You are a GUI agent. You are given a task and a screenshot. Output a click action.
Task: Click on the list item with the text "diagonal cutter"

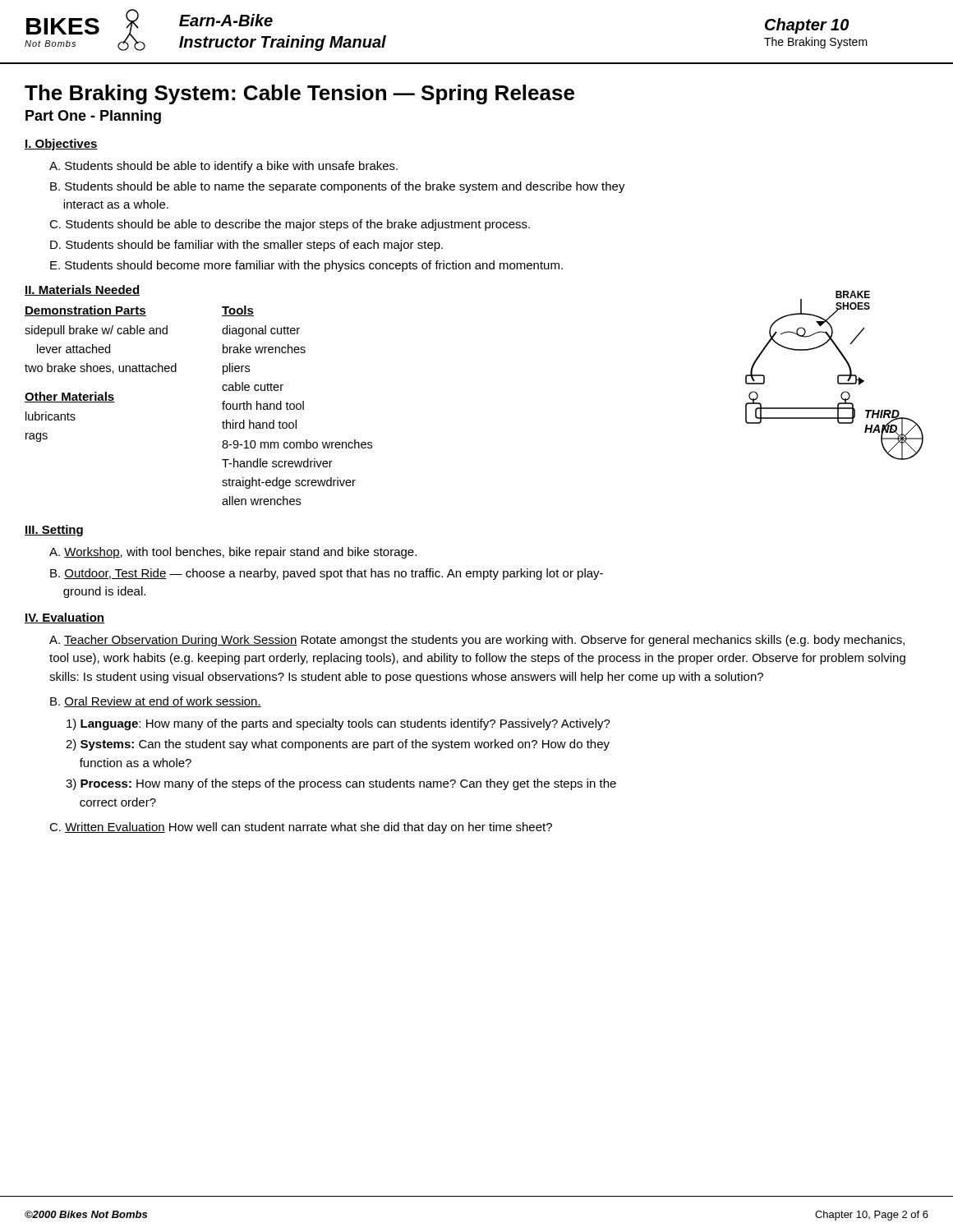[261, 330]
